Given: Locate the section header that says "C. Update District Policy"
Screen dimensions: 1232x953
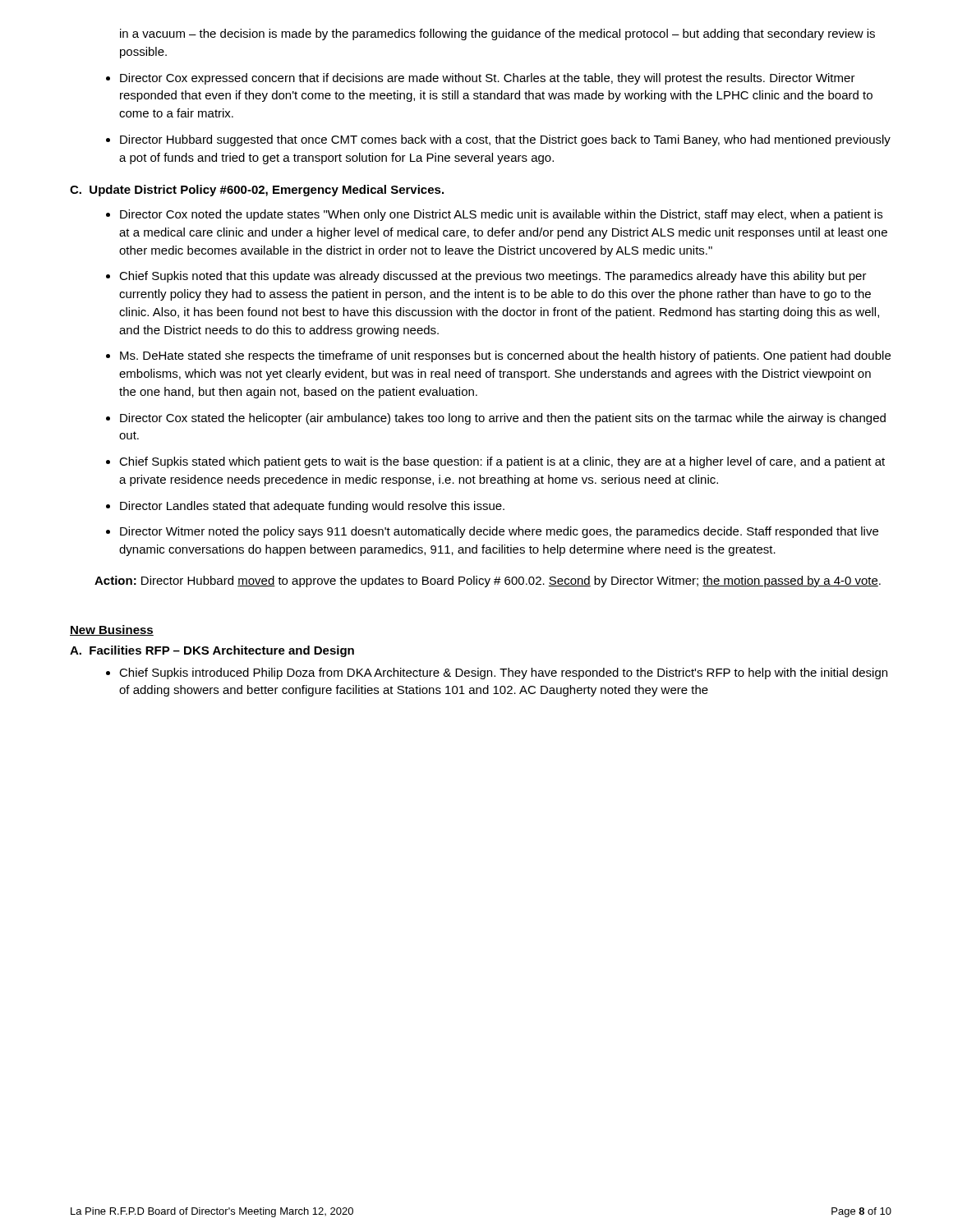Looking at the screenshot, I should (x=257, y=190).
